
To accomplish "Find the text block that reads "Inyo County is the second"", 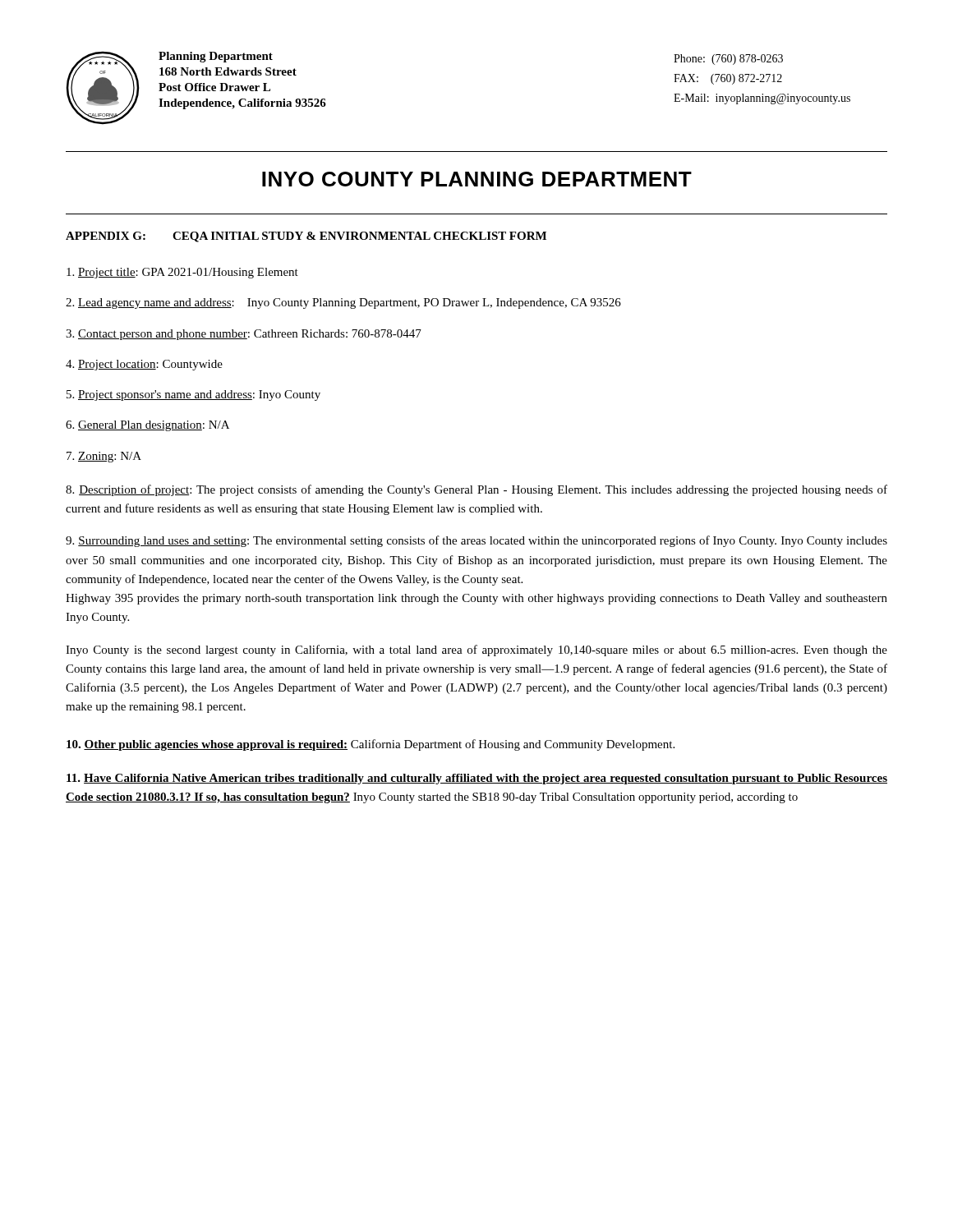I will click(x=476, y=678).
